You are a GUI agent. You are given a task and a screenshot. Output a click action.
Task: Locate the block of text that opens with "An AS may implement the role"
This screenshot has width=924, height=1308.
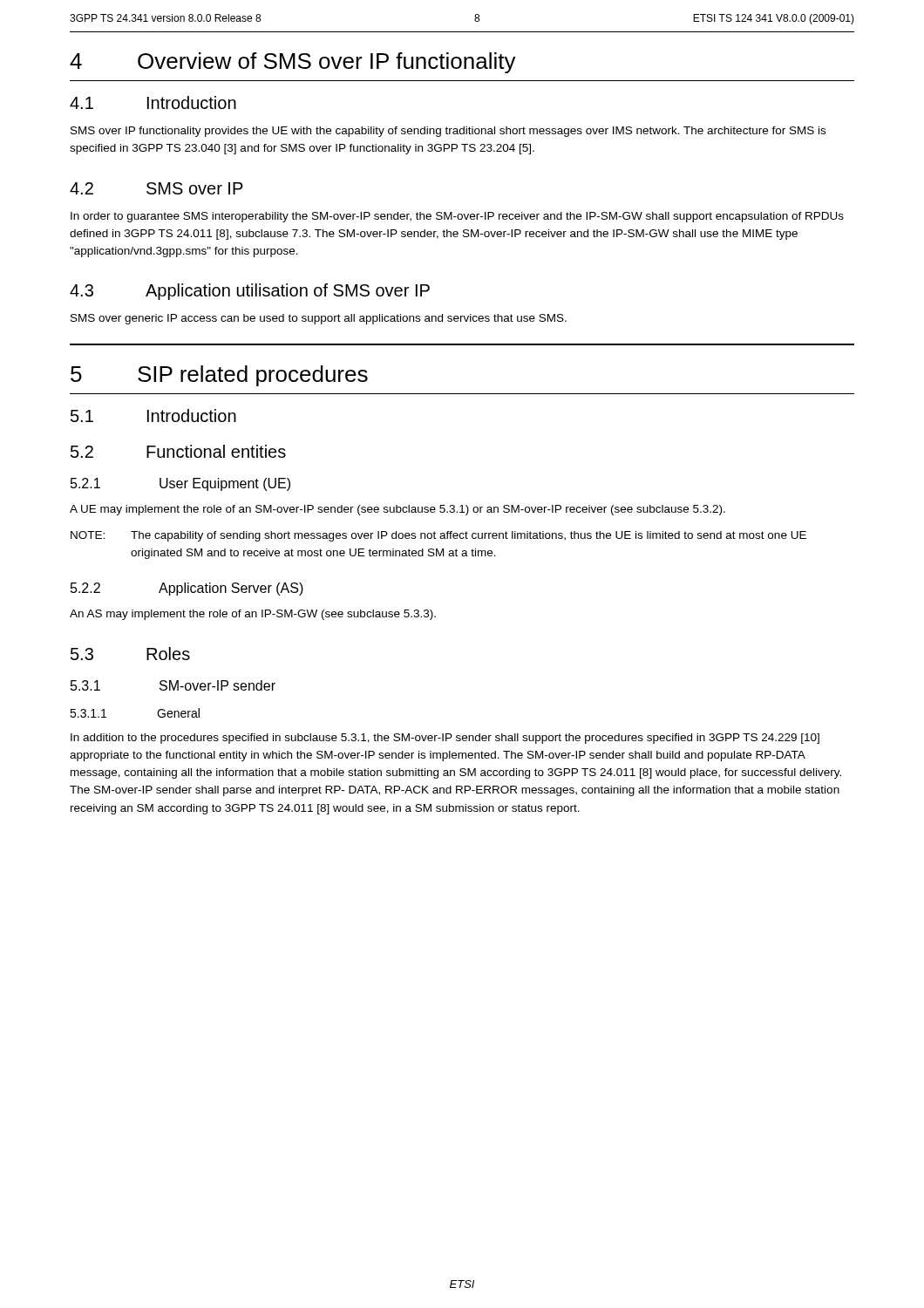pyautogui.click(x=253, y=614)
